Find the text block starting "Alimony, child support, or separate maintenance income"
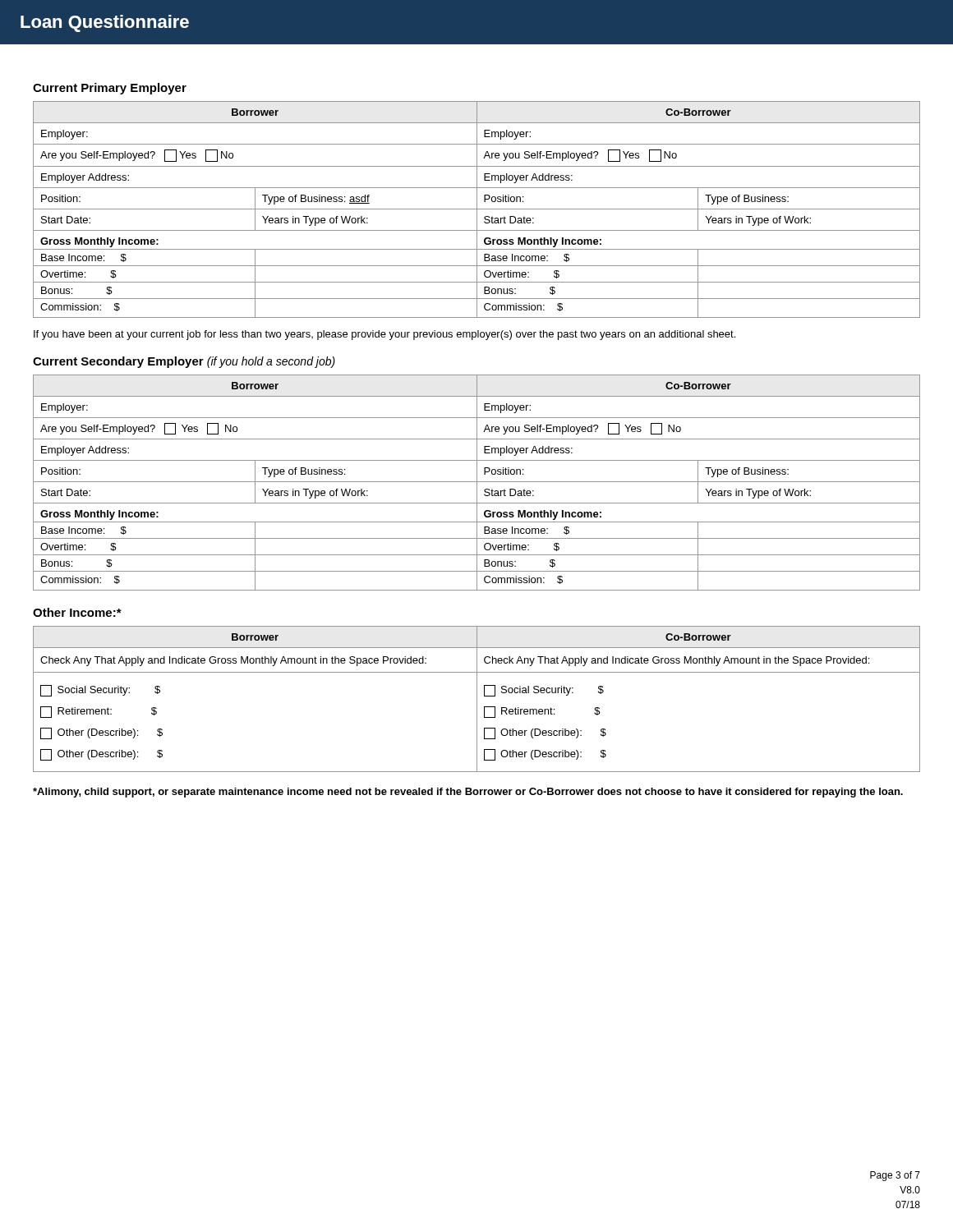Image resolution: width=953 pixels, height=1232 pixels. click(x=468, y=791)
